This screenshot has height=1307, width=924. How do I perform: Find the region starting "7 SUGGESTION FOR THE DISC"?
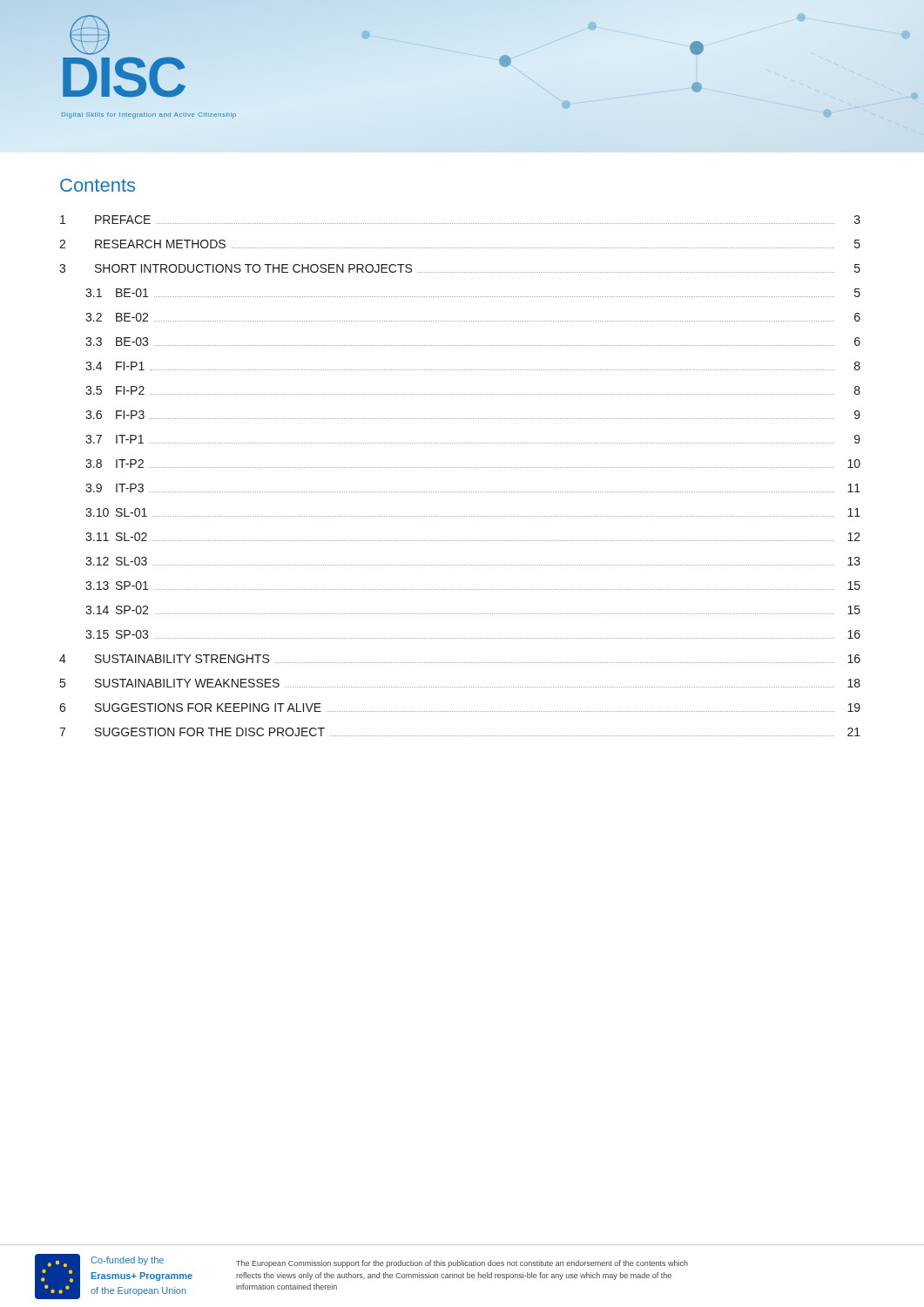(x=460, y=732)
